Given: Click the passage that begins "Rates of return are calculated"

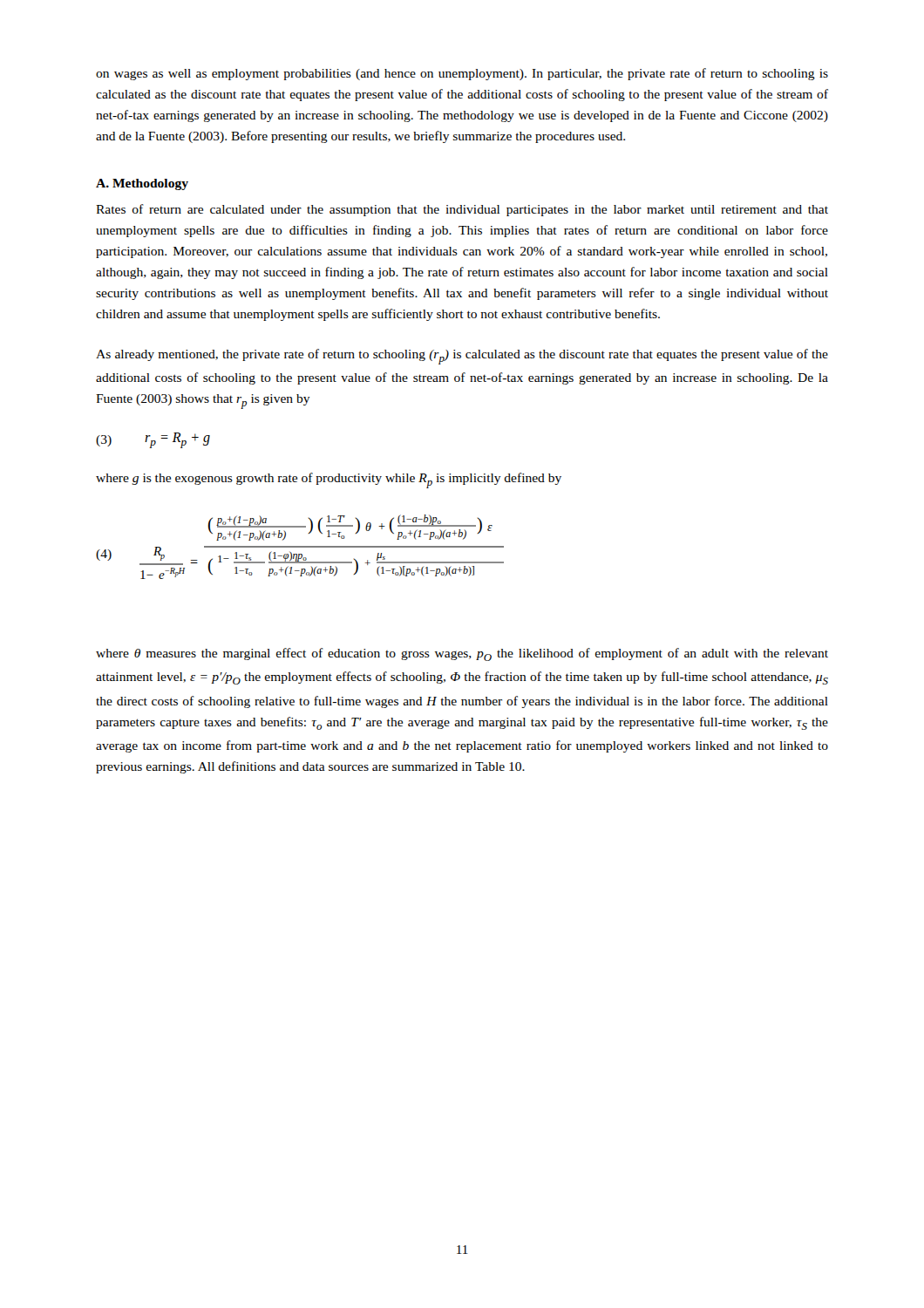Looking at the screenshot, I should pyautogui.click(x=462, y=262).
